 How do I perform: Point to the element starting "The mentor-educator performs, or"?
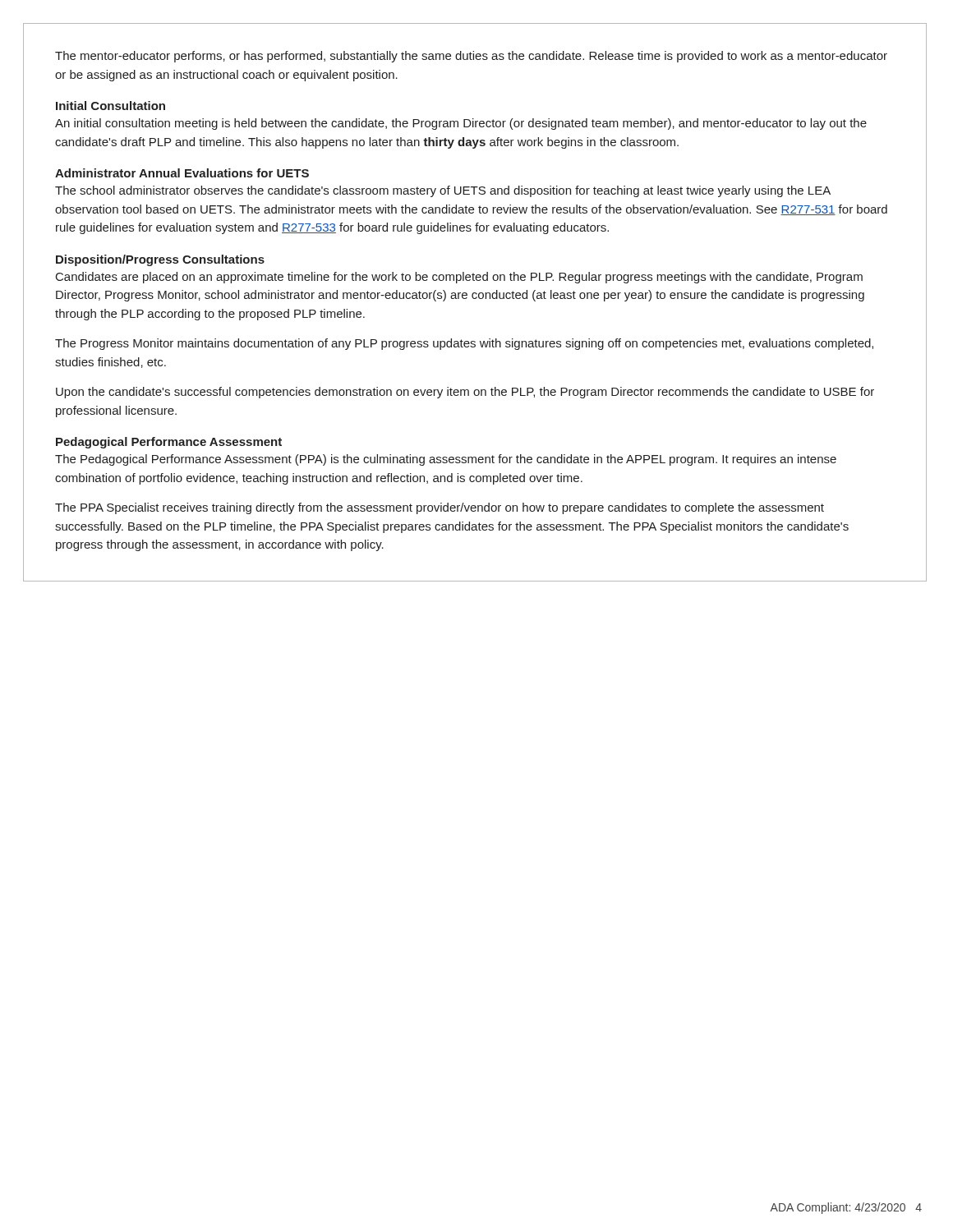coord(471,65)
